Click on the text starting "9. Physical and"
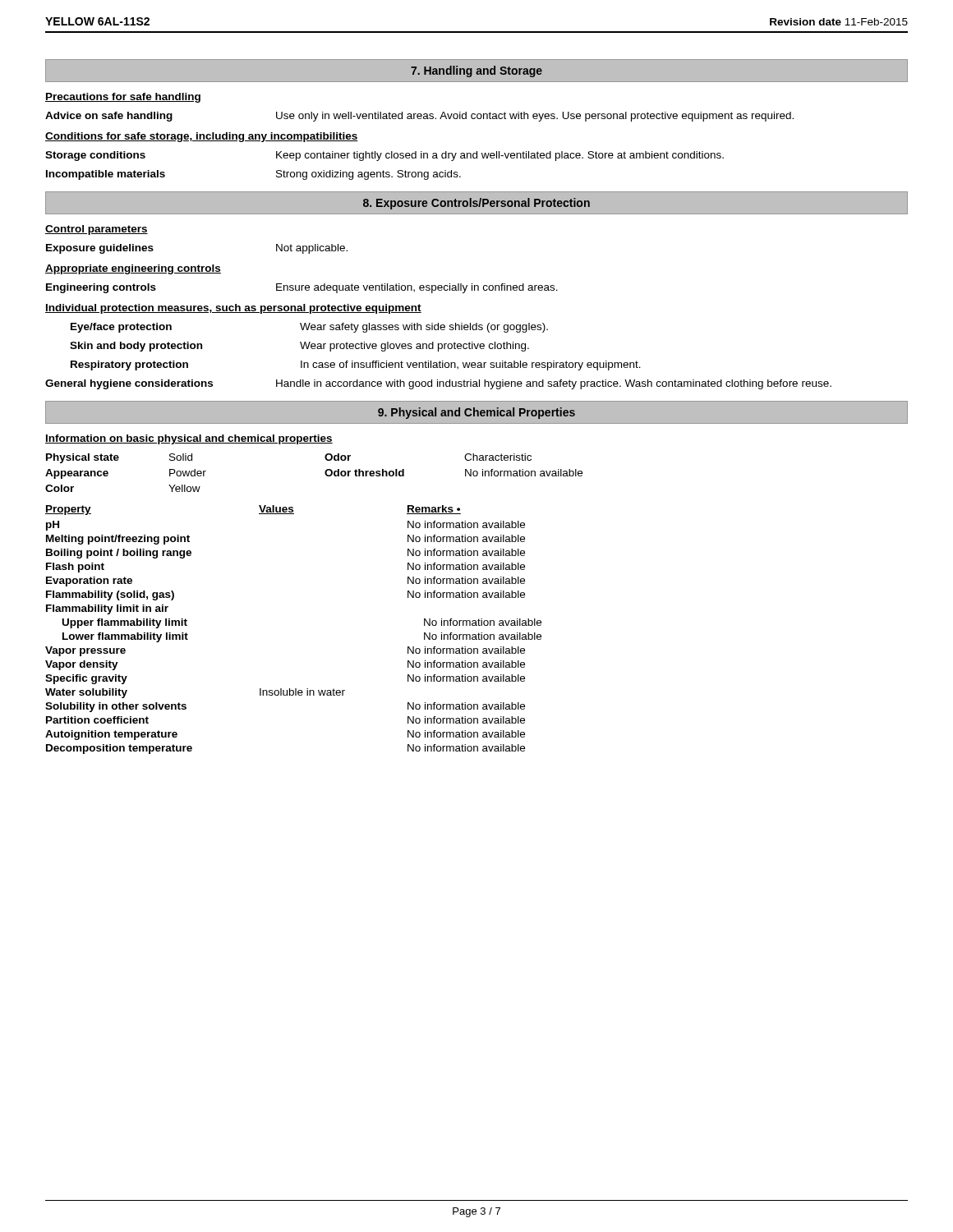This screenshot has width=953, height=1232. click(x=476, y=412)
